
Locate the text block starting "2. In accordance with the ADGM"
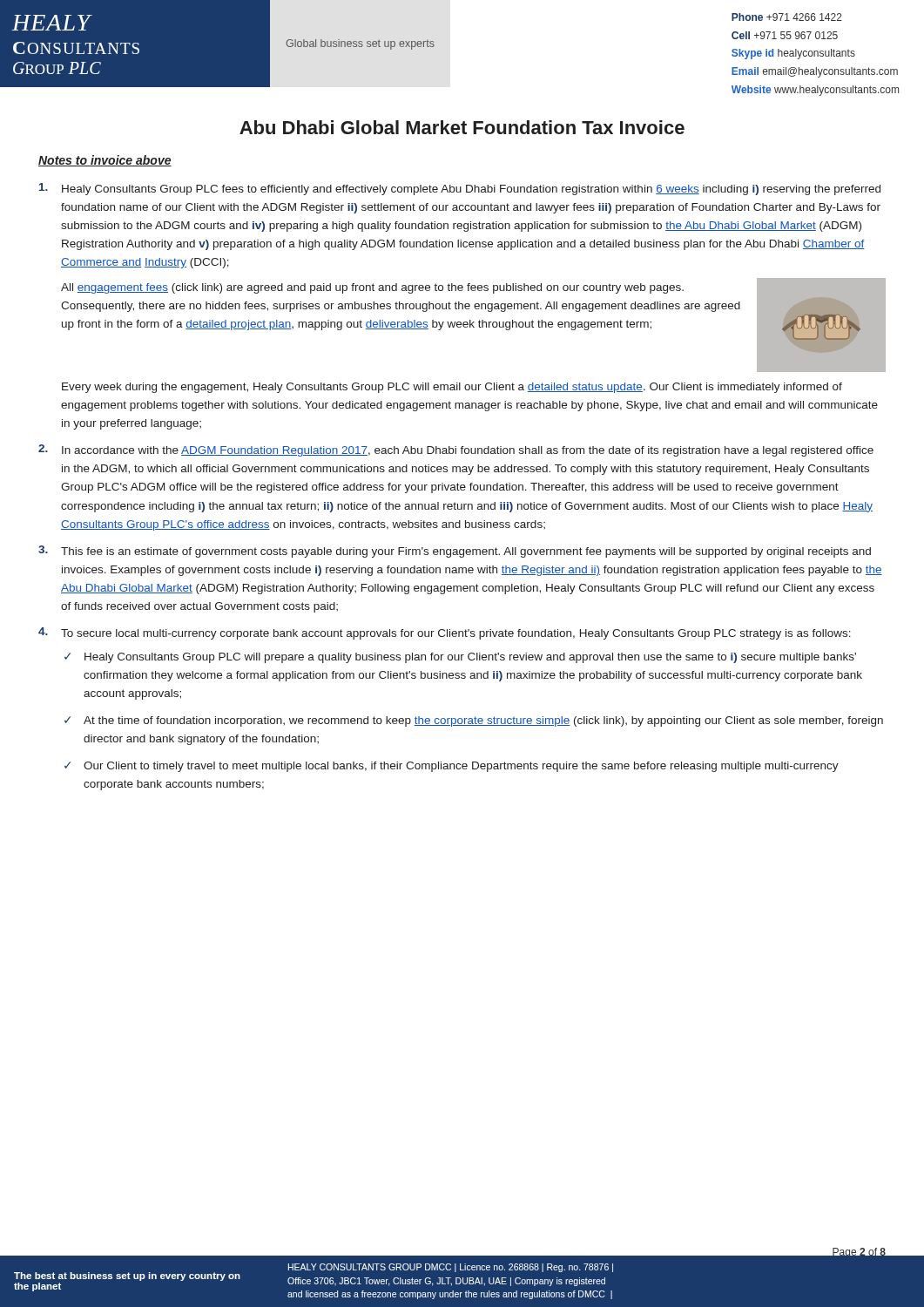(462, 487)
